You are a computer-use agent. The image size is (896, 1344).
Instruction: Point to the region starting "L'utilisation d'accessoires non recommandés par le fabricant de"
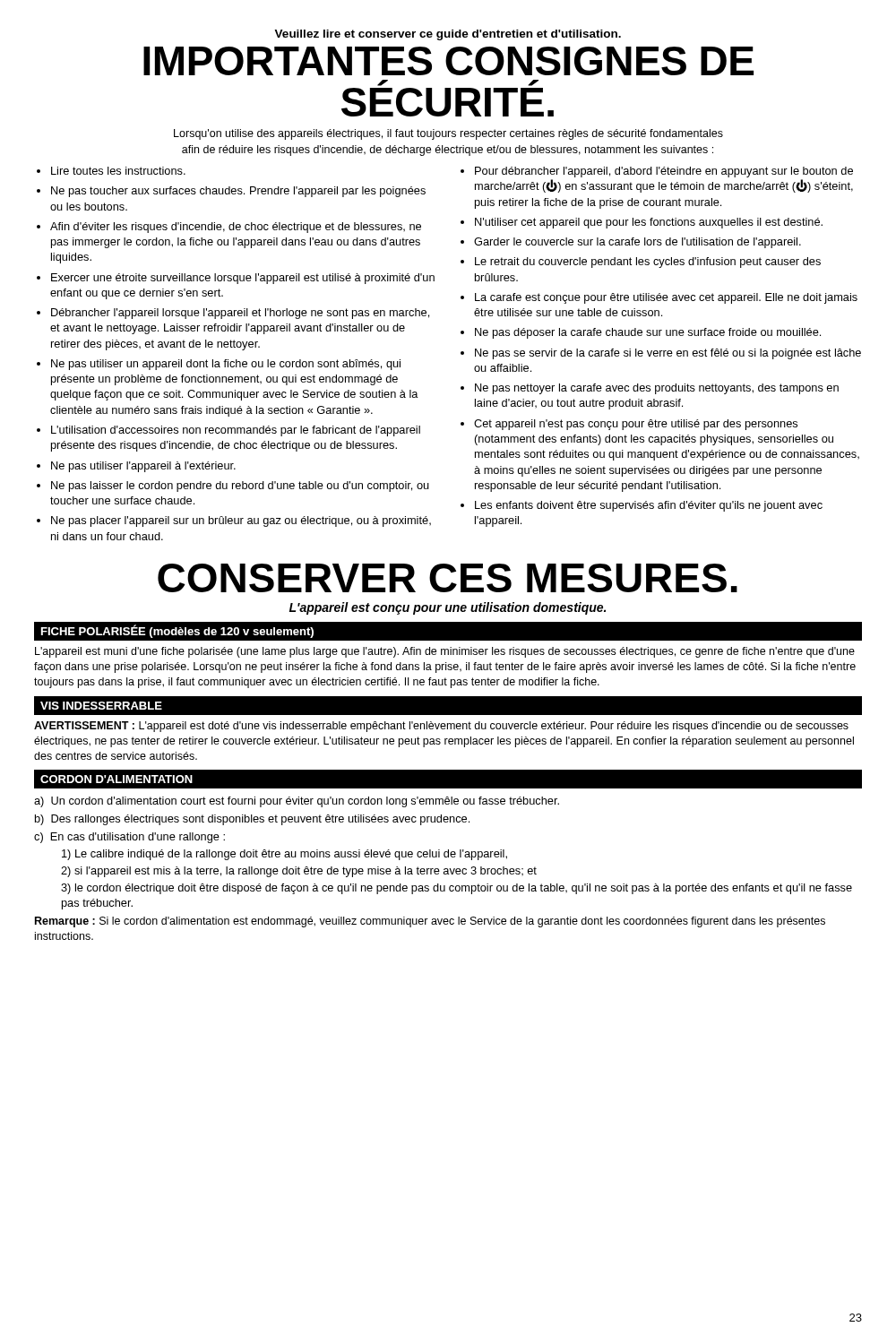click(235, 437)
